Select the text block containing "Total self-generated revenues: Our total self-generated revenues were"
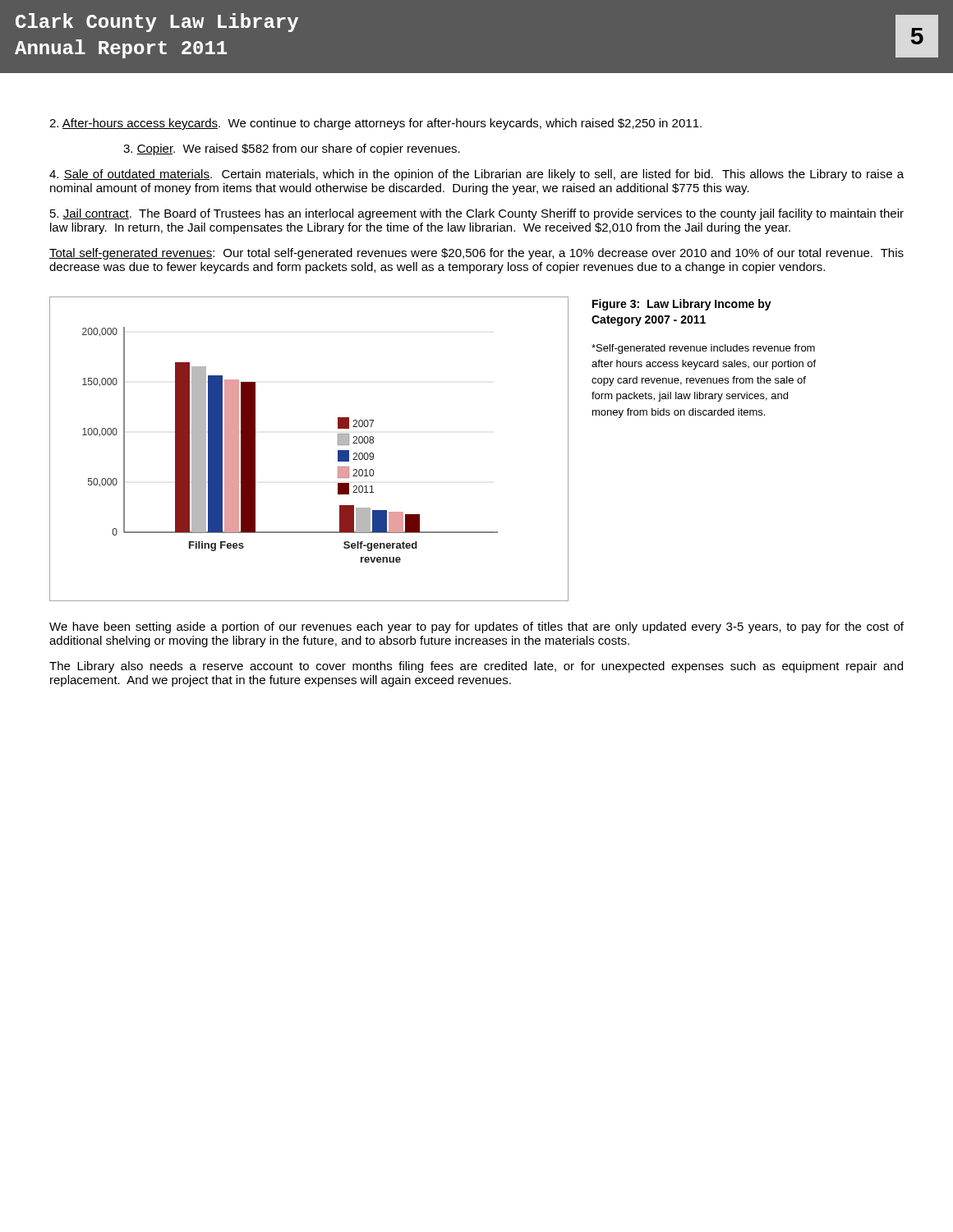This screenshot has width=953, height=1232. (x=476, y=259)
